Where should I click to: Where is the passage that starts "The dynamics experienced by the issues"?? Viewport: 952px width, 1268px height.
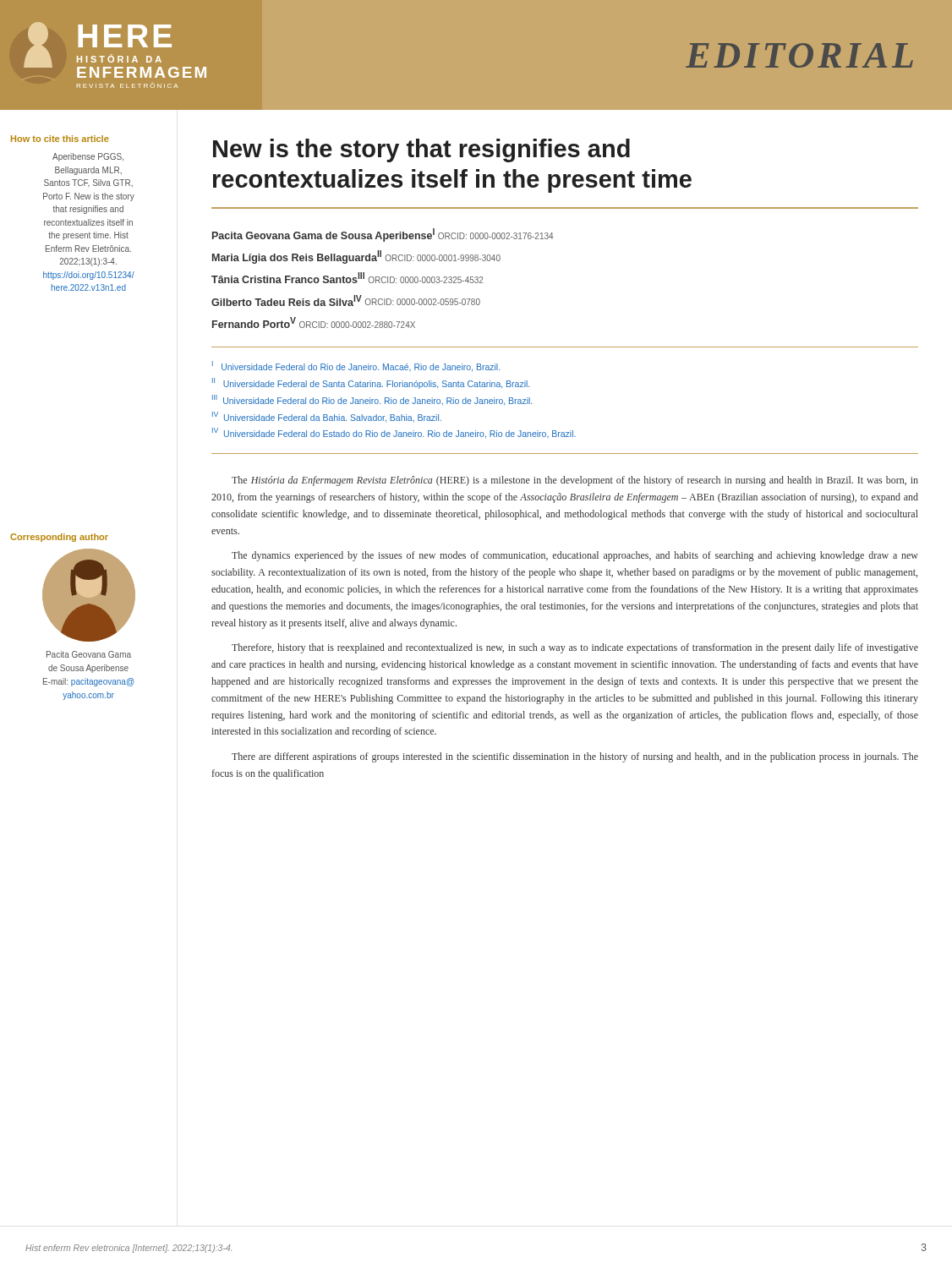(565, 589)
